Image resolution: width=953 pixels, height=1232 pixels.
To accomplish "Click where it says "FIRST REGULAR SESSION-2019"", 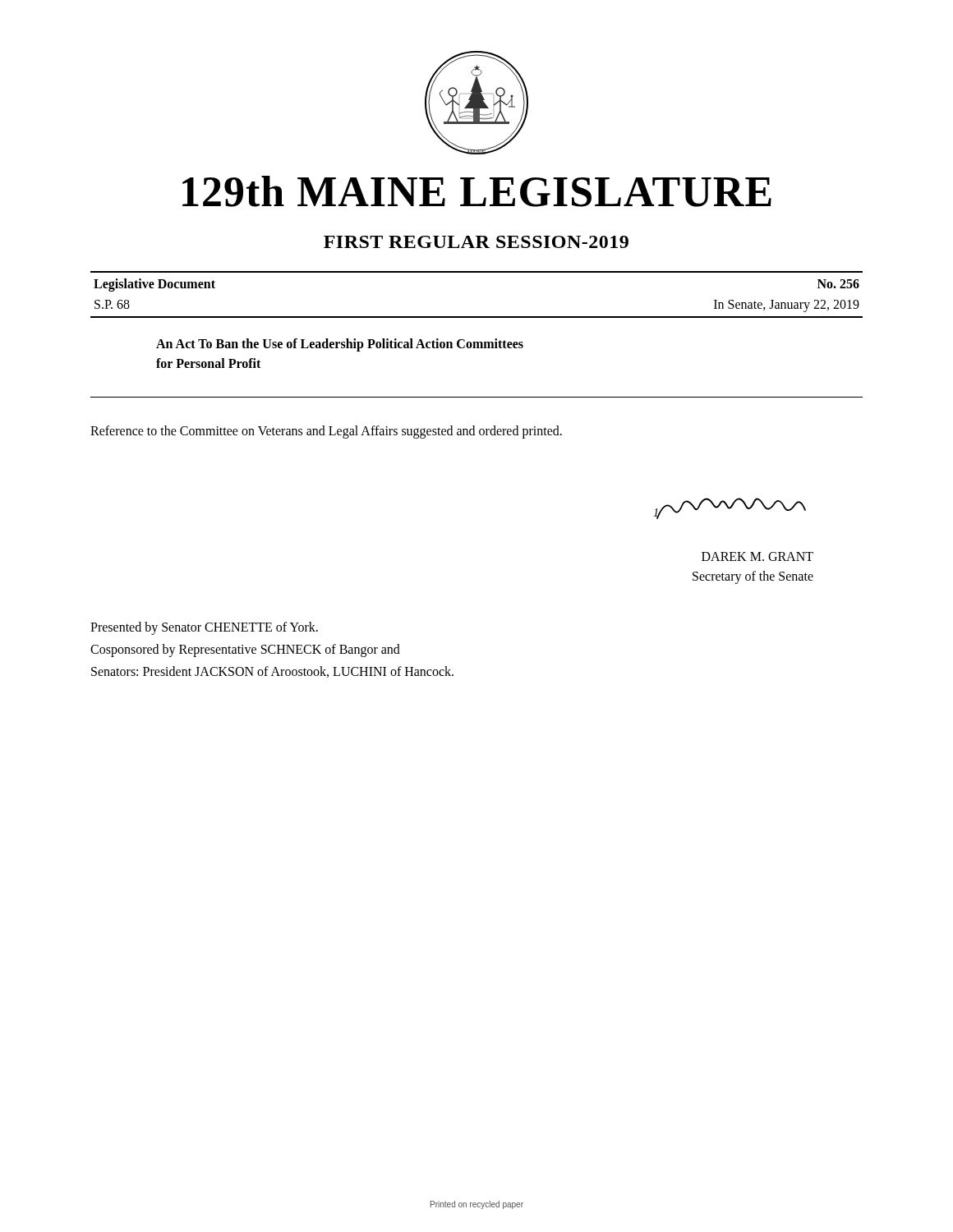I will (x=476, y=241).
